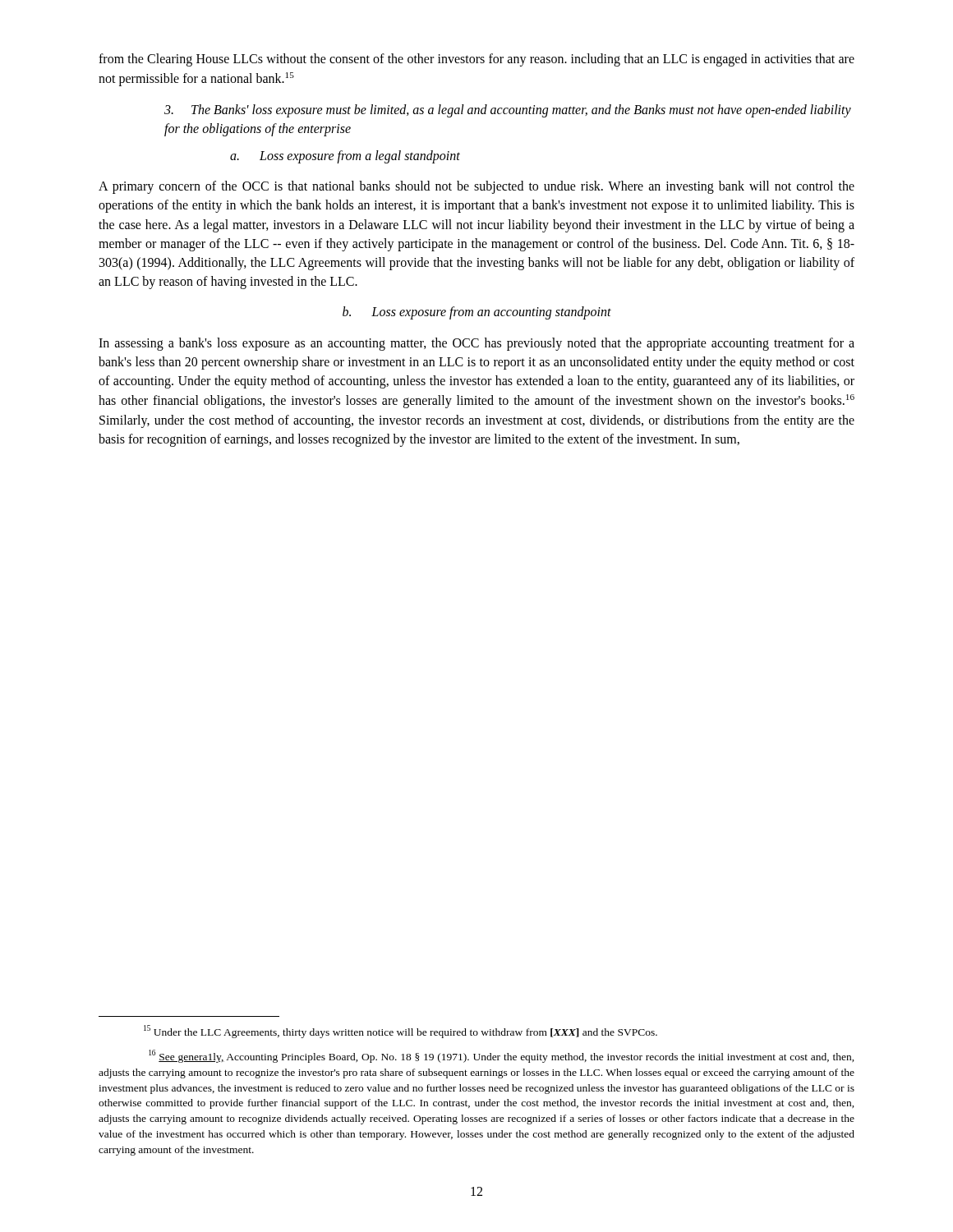
Task: Point to the text starting "a. Loss exposure from a legal standpoint"
Action: coord(345,156)
